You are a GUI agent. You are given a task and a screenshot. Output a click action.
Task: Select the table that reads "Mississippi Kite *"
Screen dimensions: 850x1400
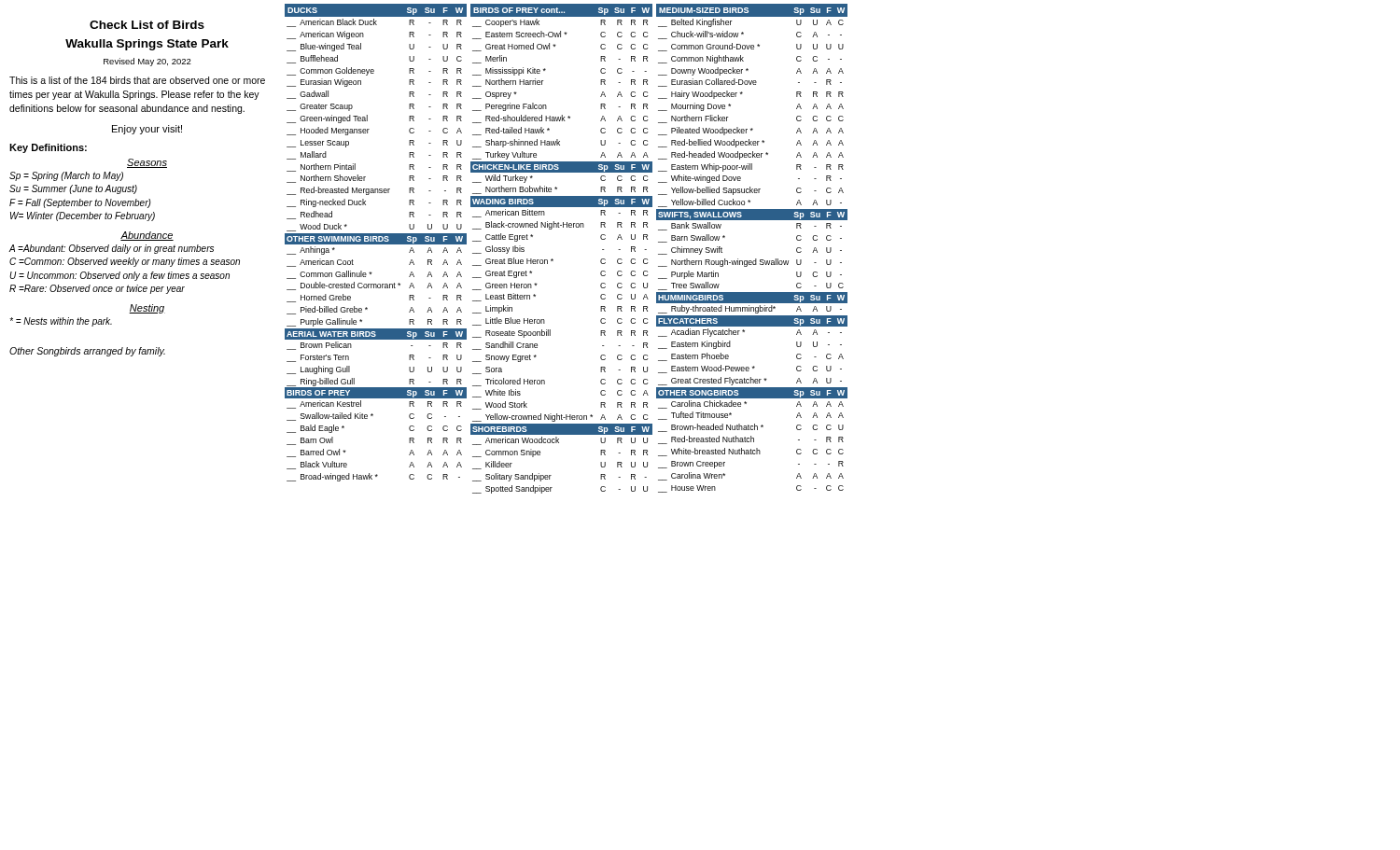pos(561,249)
